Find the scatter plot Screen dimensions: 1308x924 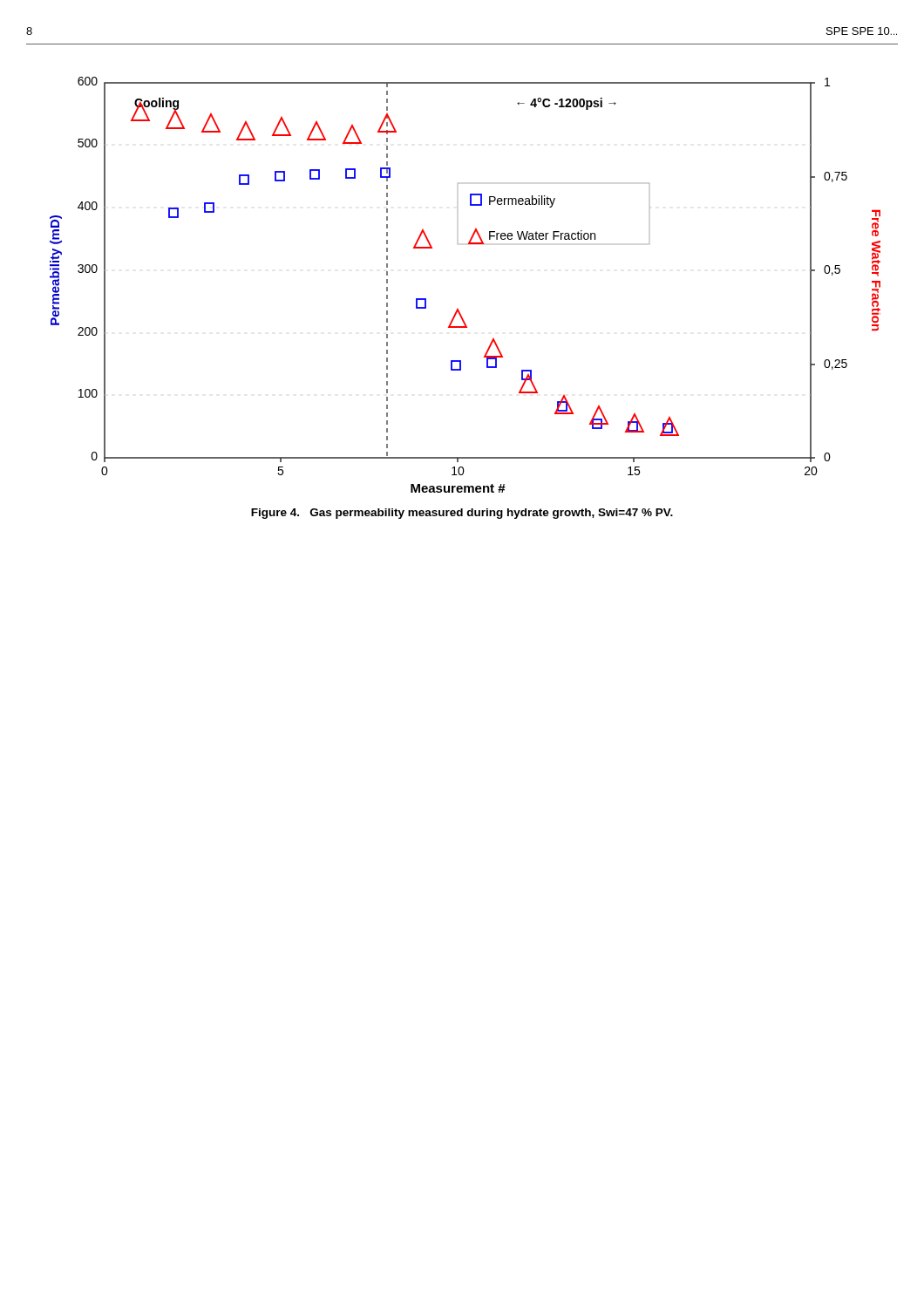(x=462, y=275)
